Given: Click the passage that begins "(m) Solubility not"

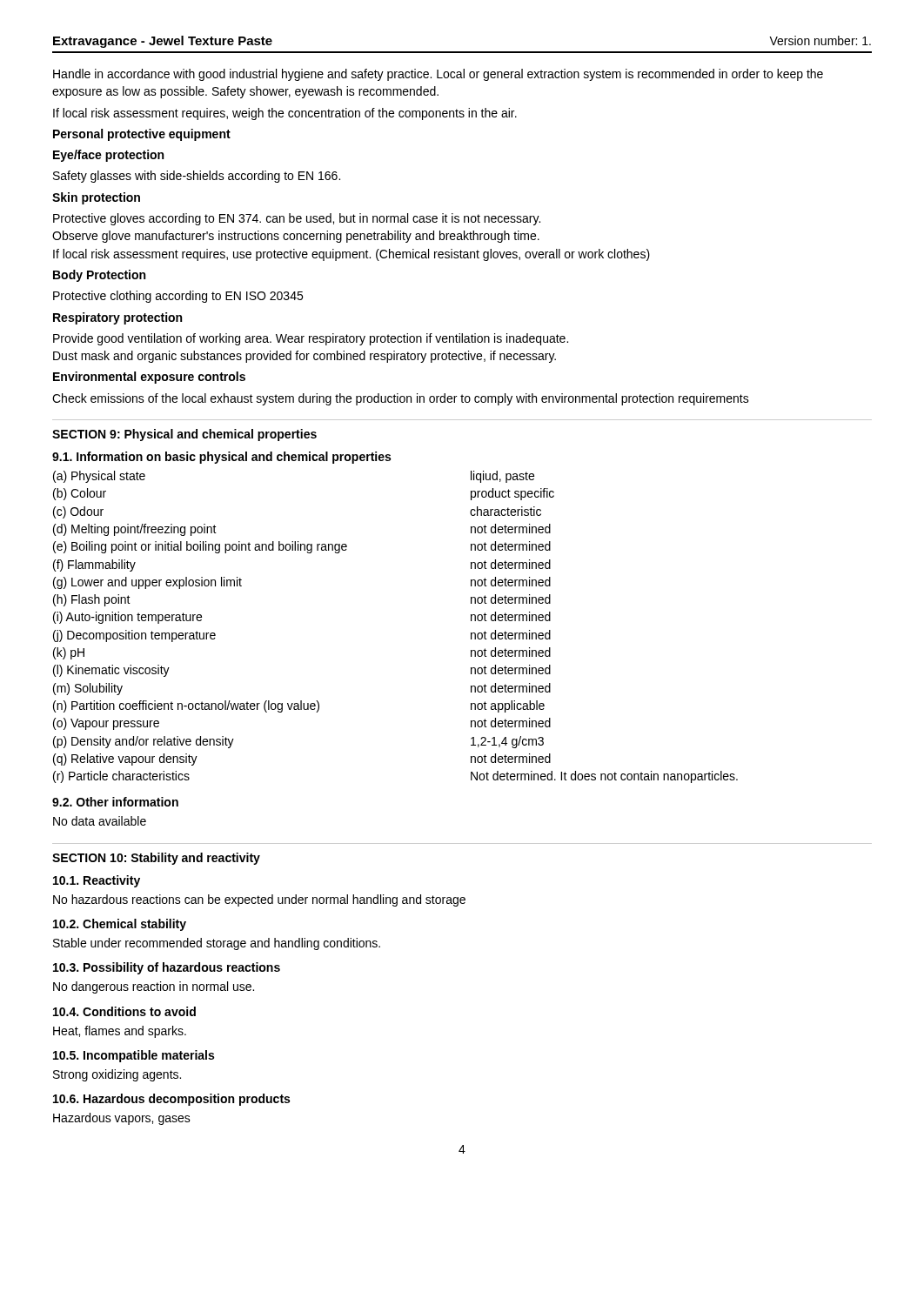Looking at the screenshot, I should point(462,688).
